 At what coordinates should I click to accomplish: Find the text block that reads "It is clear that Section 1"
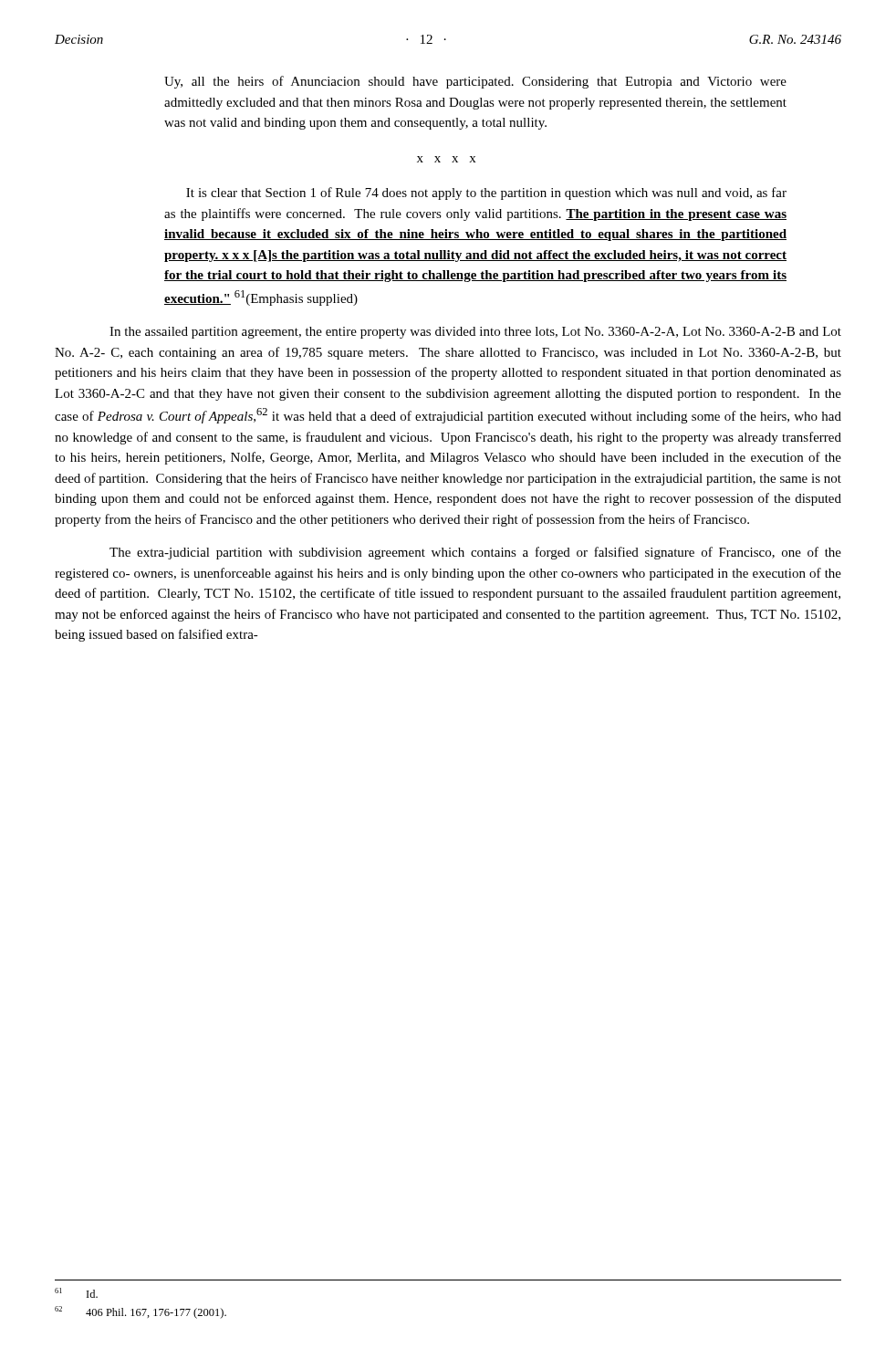coord(475,245)
